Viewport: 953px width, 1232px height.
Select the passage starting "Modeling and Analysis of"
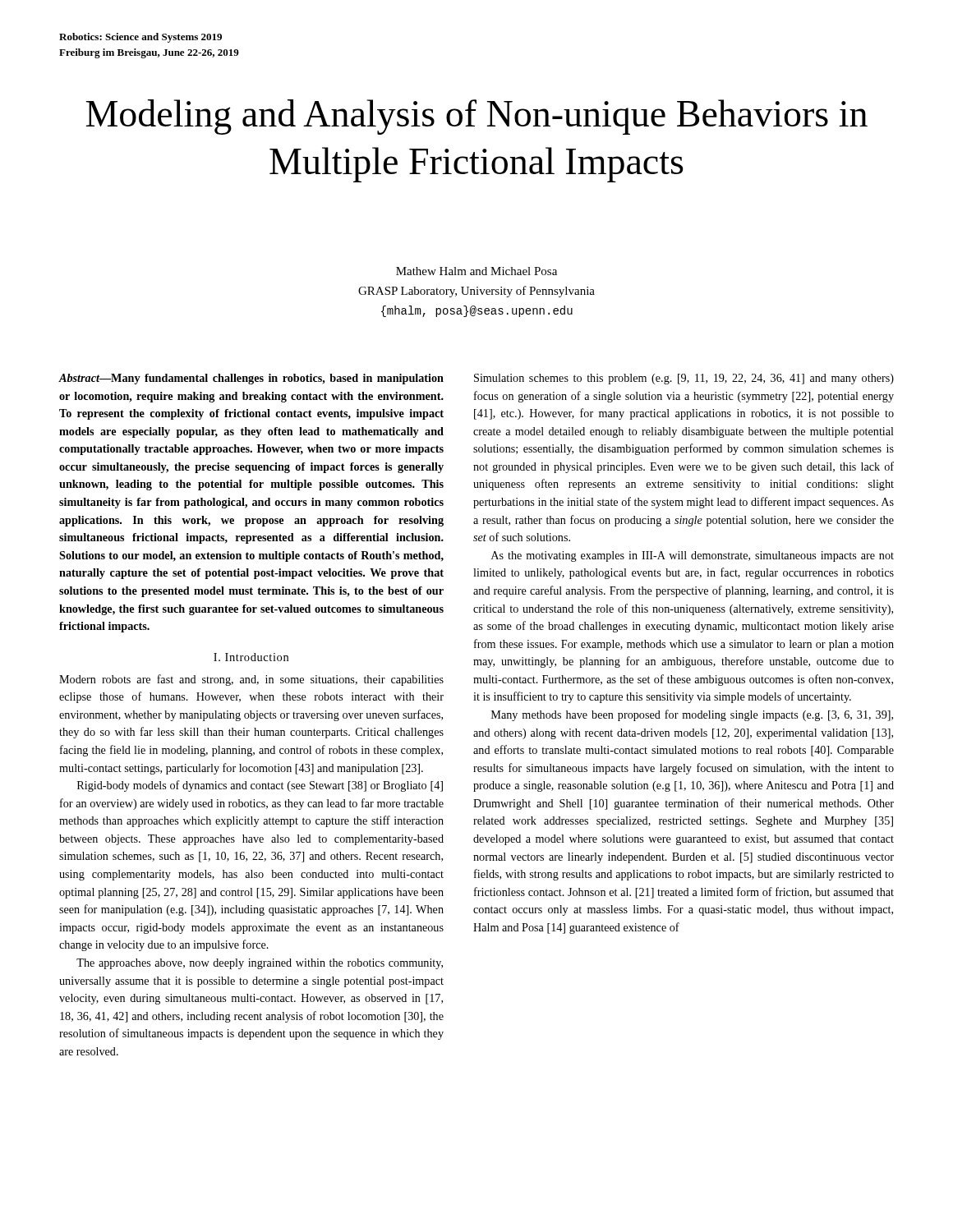[476, 138]
